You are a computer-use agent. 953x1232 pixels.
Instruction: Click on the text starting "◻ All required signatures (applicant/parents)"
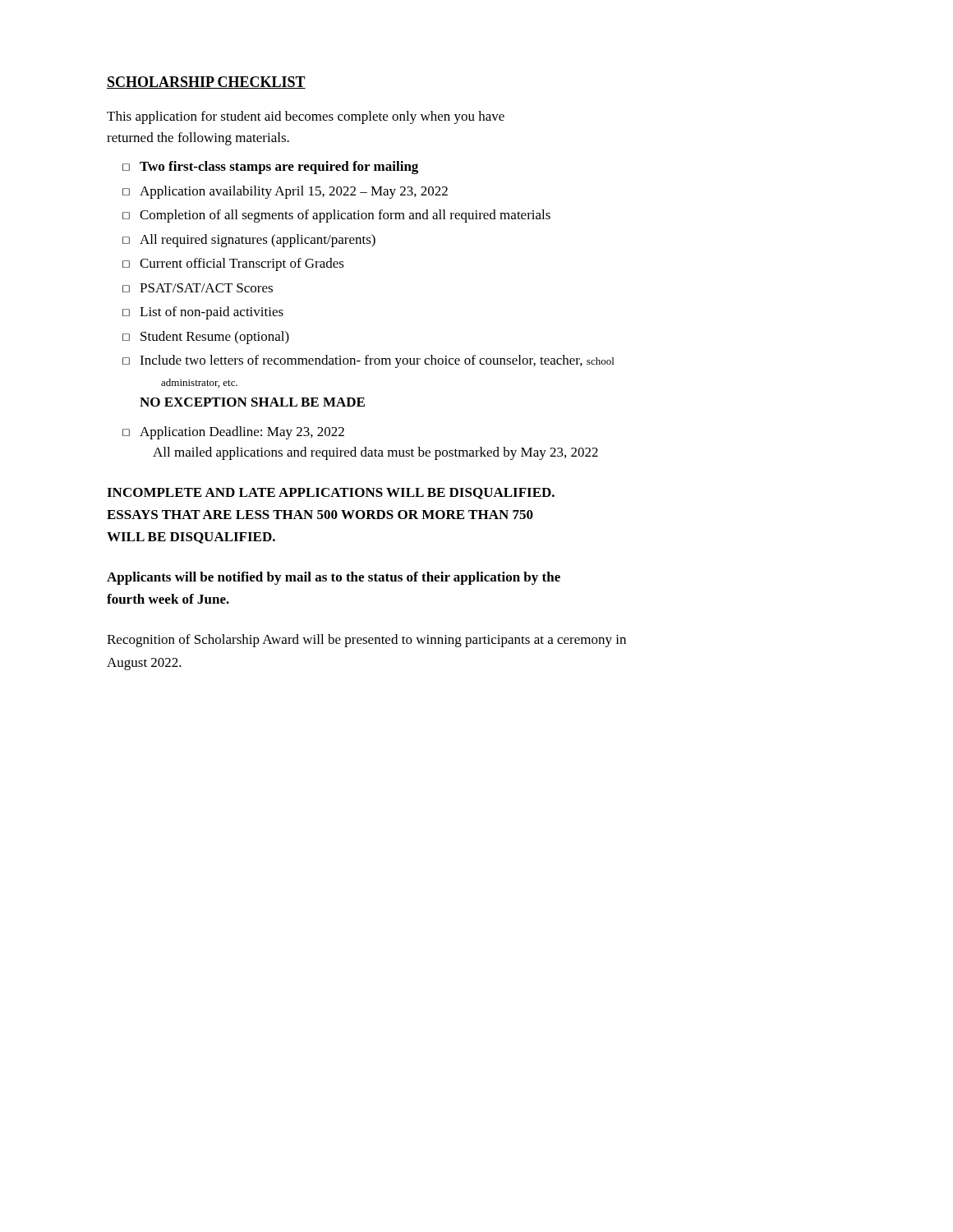249,241
